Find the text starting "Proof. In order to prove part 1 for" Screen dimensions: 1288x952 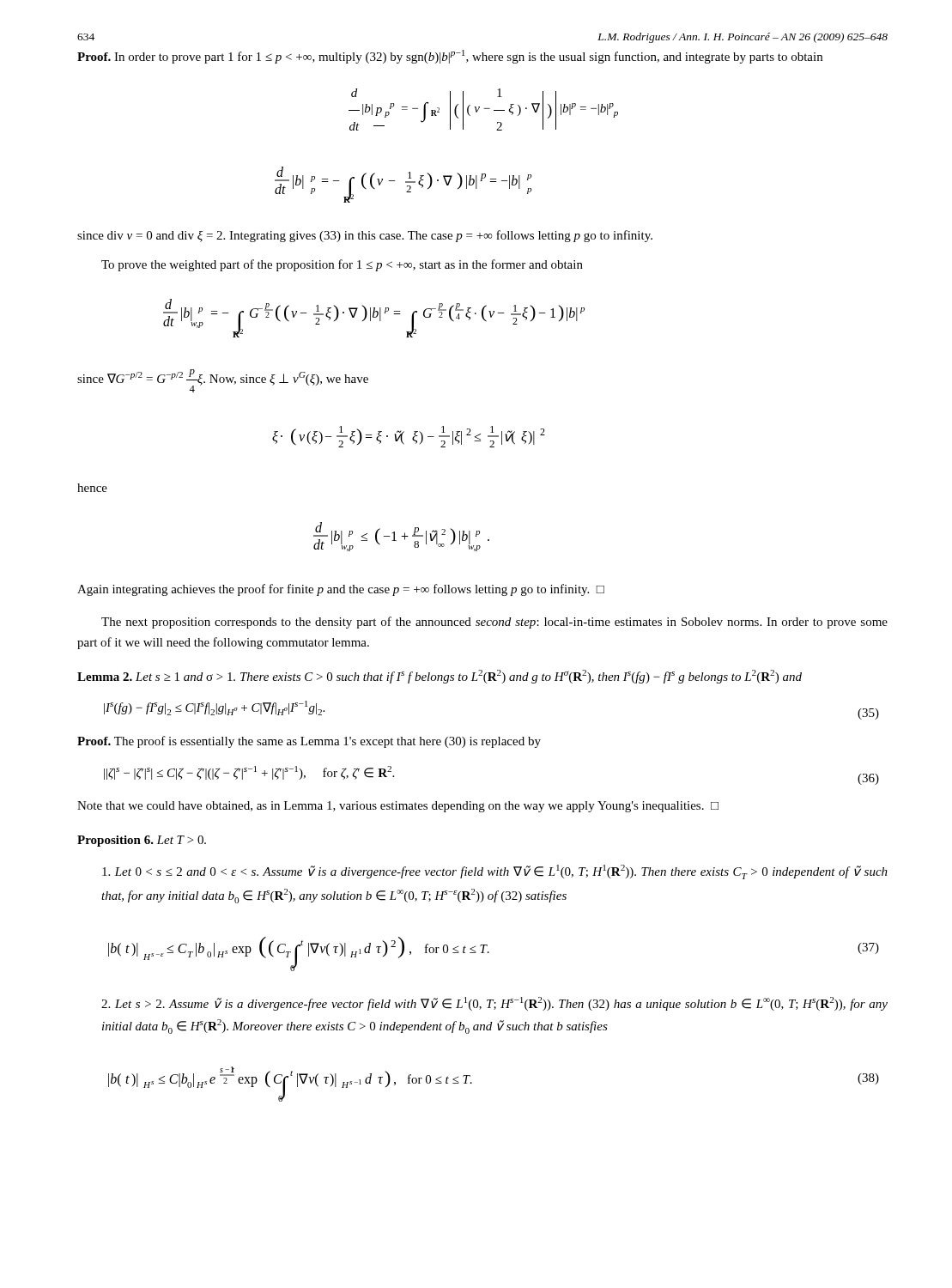pos(450,55)
